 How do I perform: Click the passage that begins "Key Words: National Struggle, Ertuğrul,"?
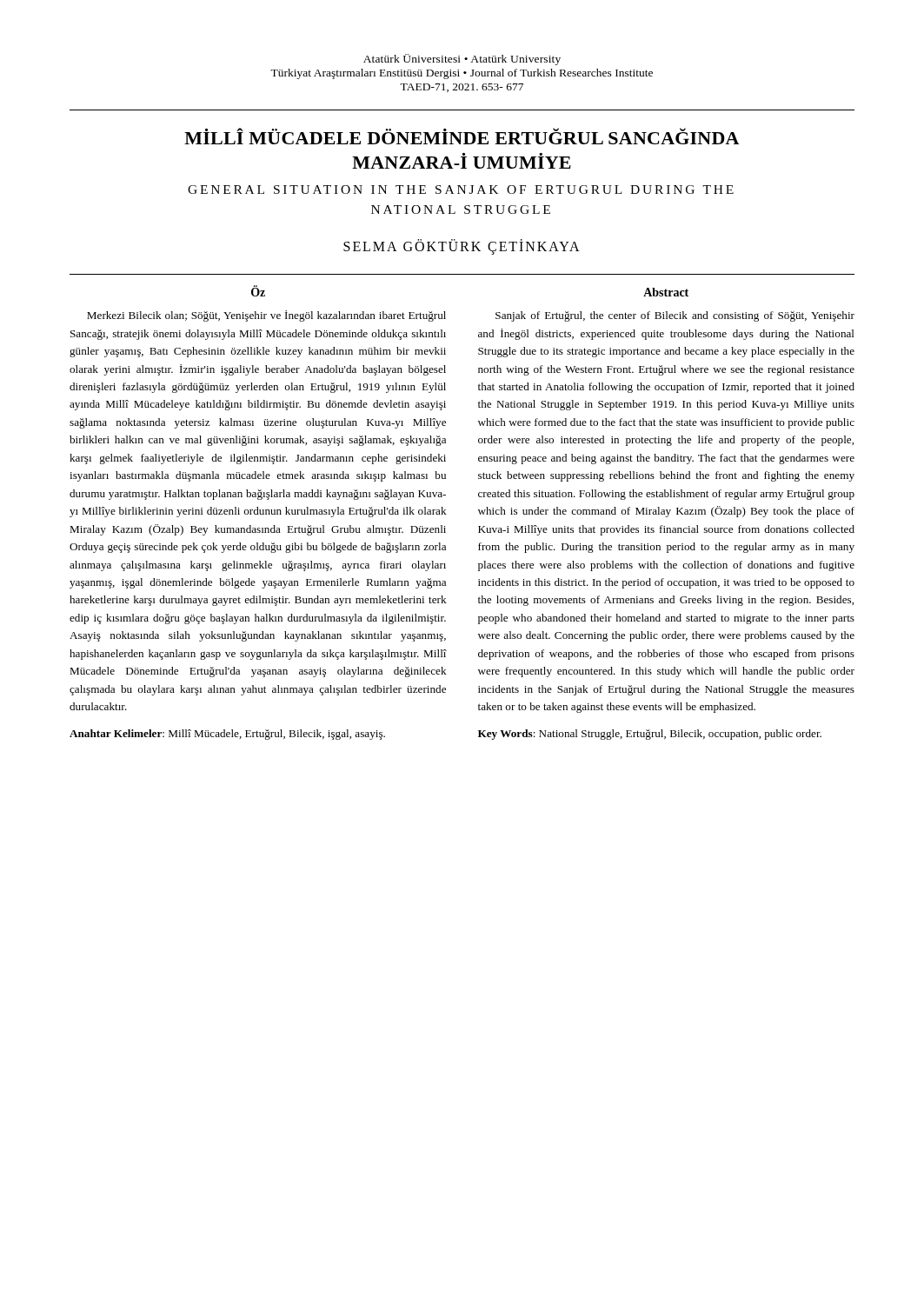(650, 733)
